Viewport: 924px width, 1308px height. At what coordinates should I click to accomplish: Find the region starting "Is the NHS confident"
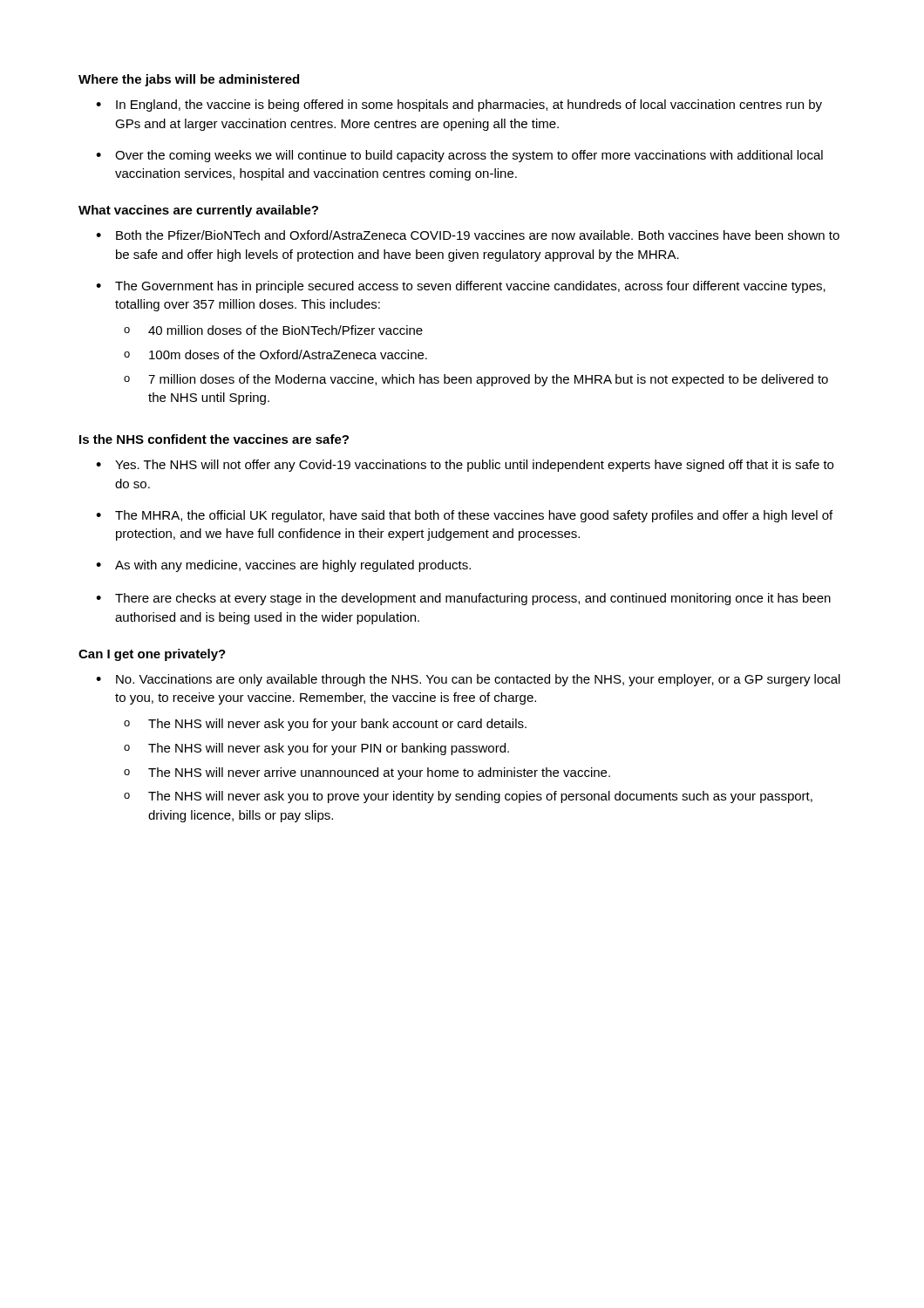tap(214, 439)
